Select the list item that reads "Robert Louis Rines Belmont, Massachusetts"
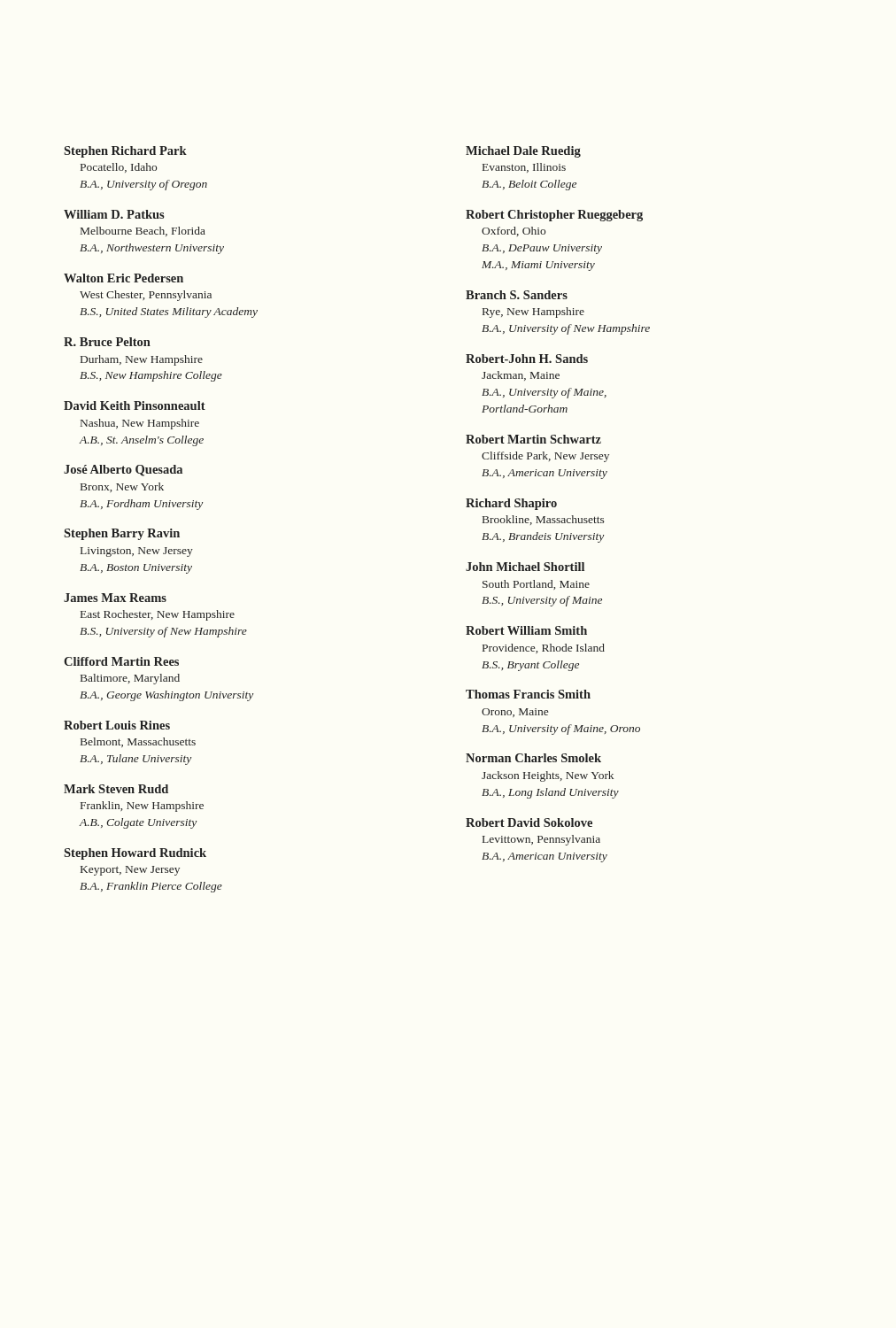The height and width of the screenshot is (1328, 896). [x=117, y=725]
